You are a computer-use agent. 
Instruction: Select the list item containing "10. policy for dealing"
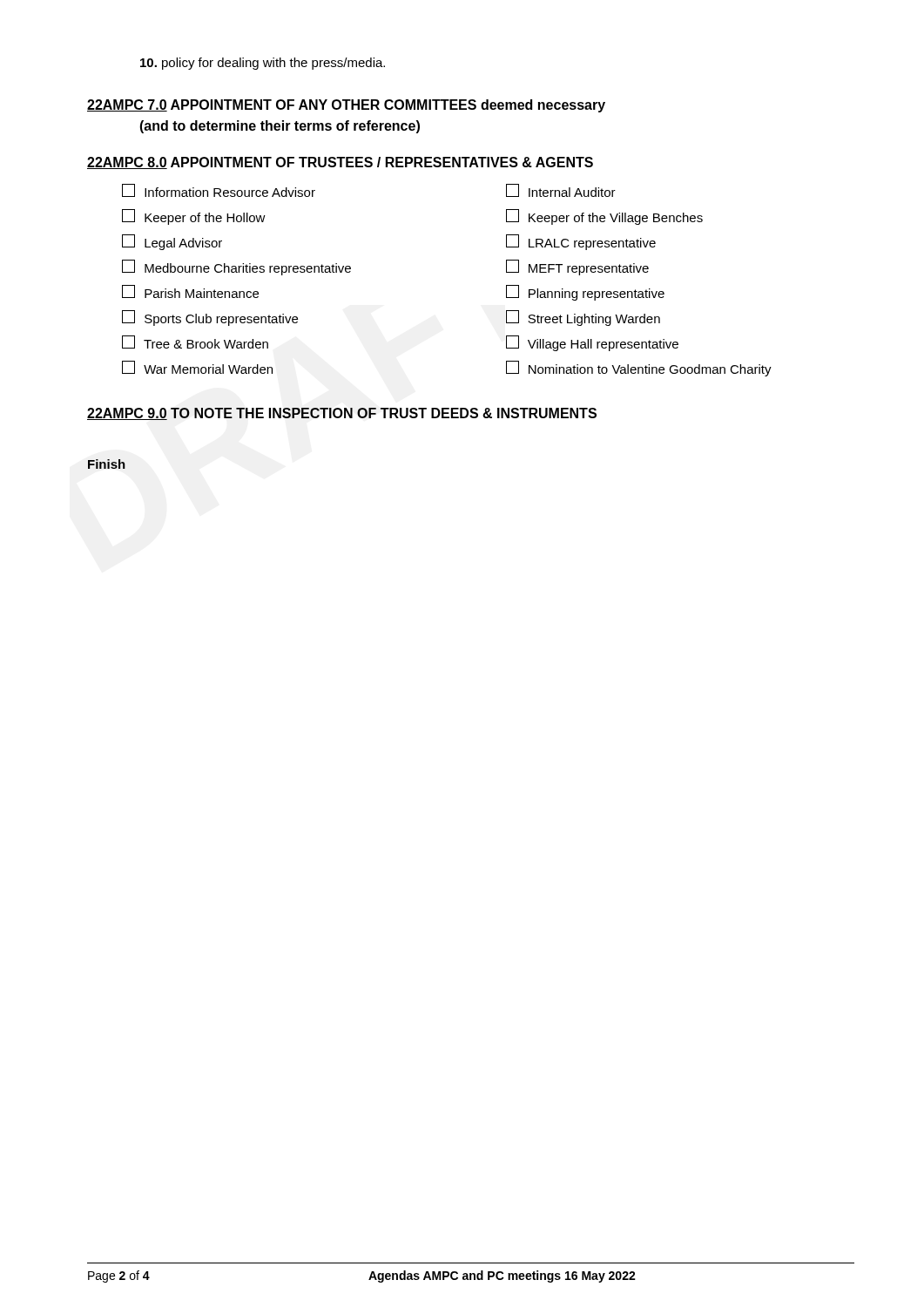tap(263, 62)
